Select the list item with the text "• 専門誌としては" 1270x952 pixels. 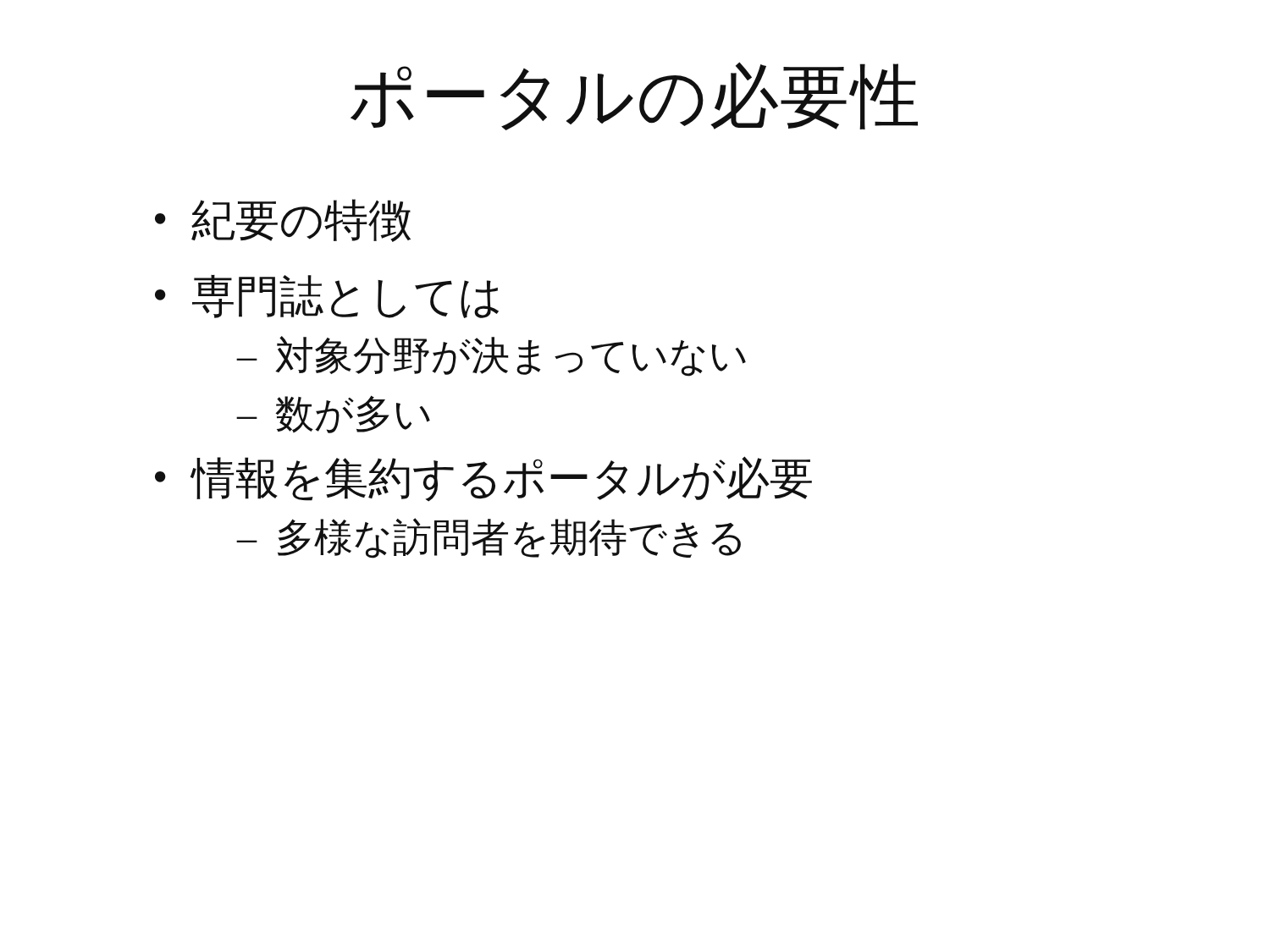point(328,298)
